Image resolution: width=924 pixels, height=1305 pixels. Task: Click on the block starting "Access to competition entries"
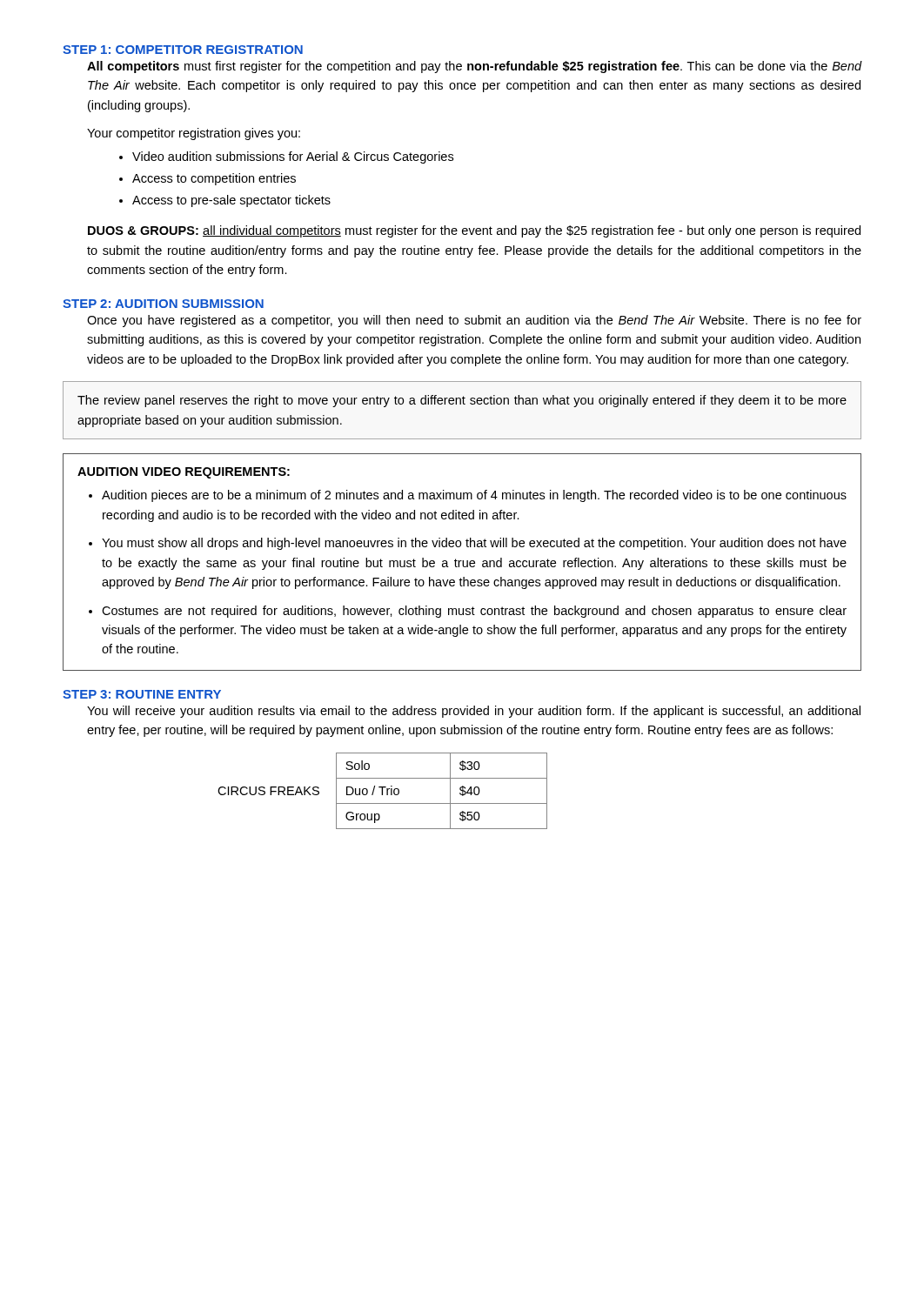(214, 178)
